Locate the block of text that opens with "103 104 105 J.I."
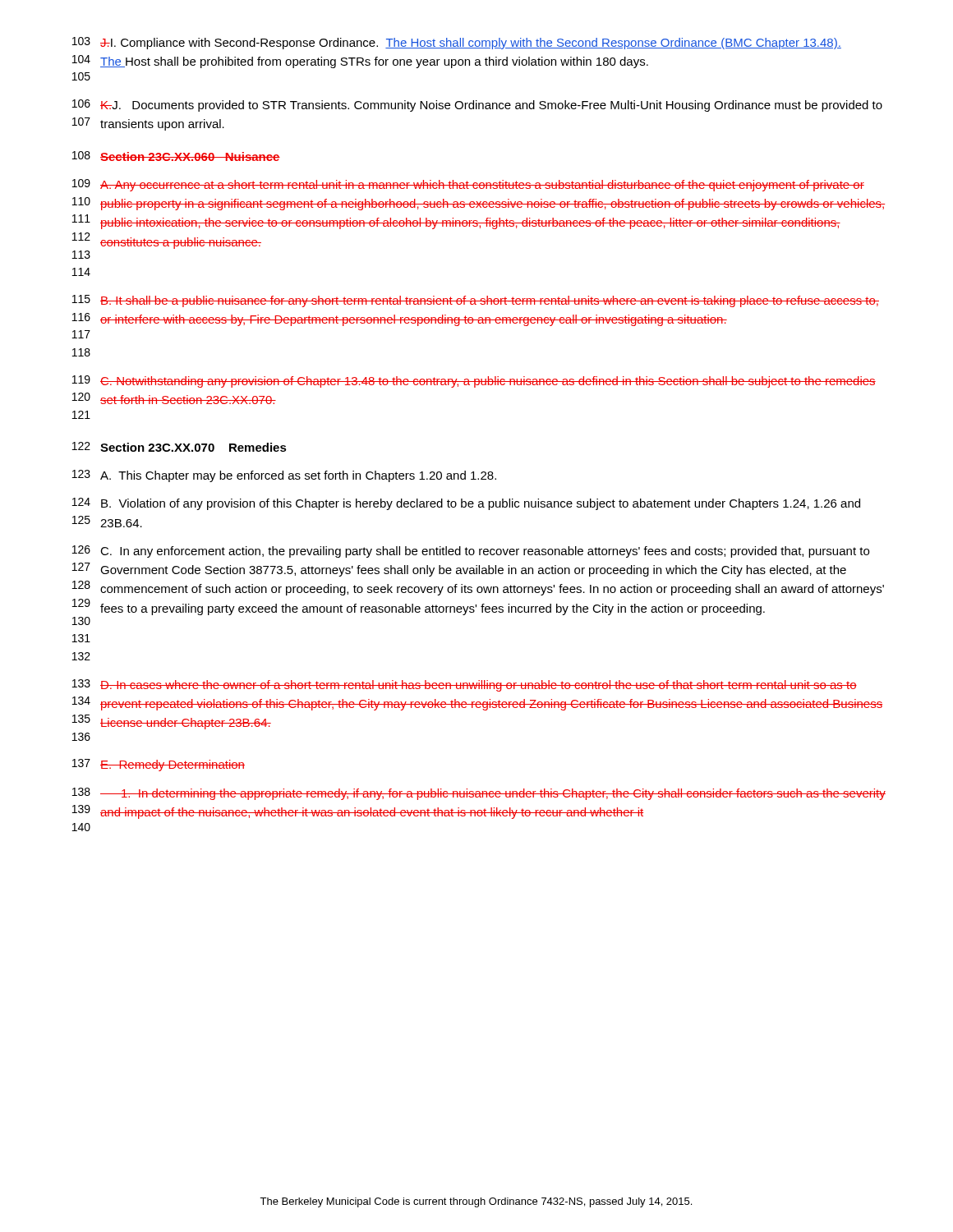This screenshot has width=953, height=1232. (x=476, y=60)
